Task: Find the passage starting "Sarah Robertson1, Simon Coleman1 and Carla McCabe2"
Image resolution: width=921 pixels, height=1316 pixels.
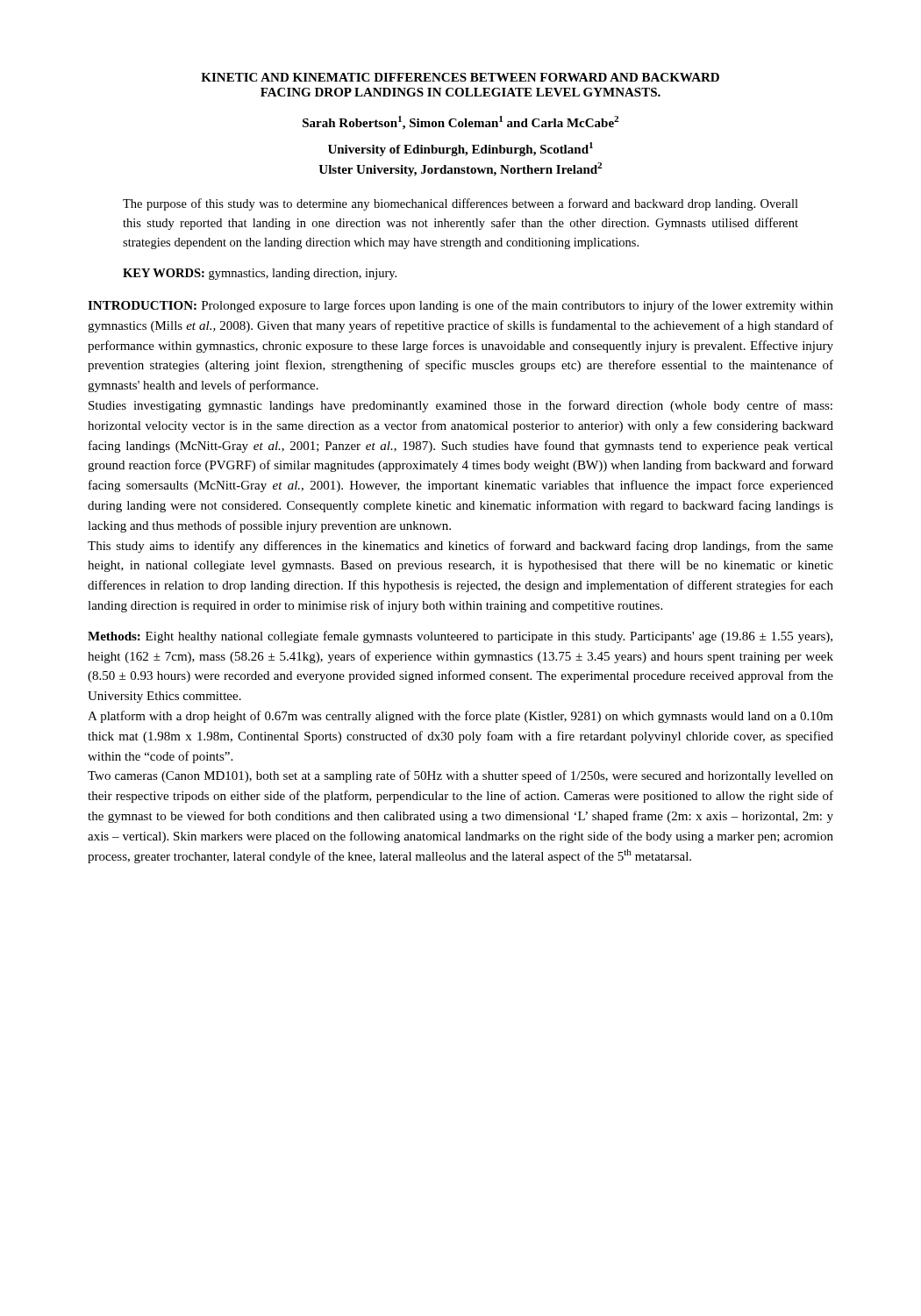Action: (460, 123)
